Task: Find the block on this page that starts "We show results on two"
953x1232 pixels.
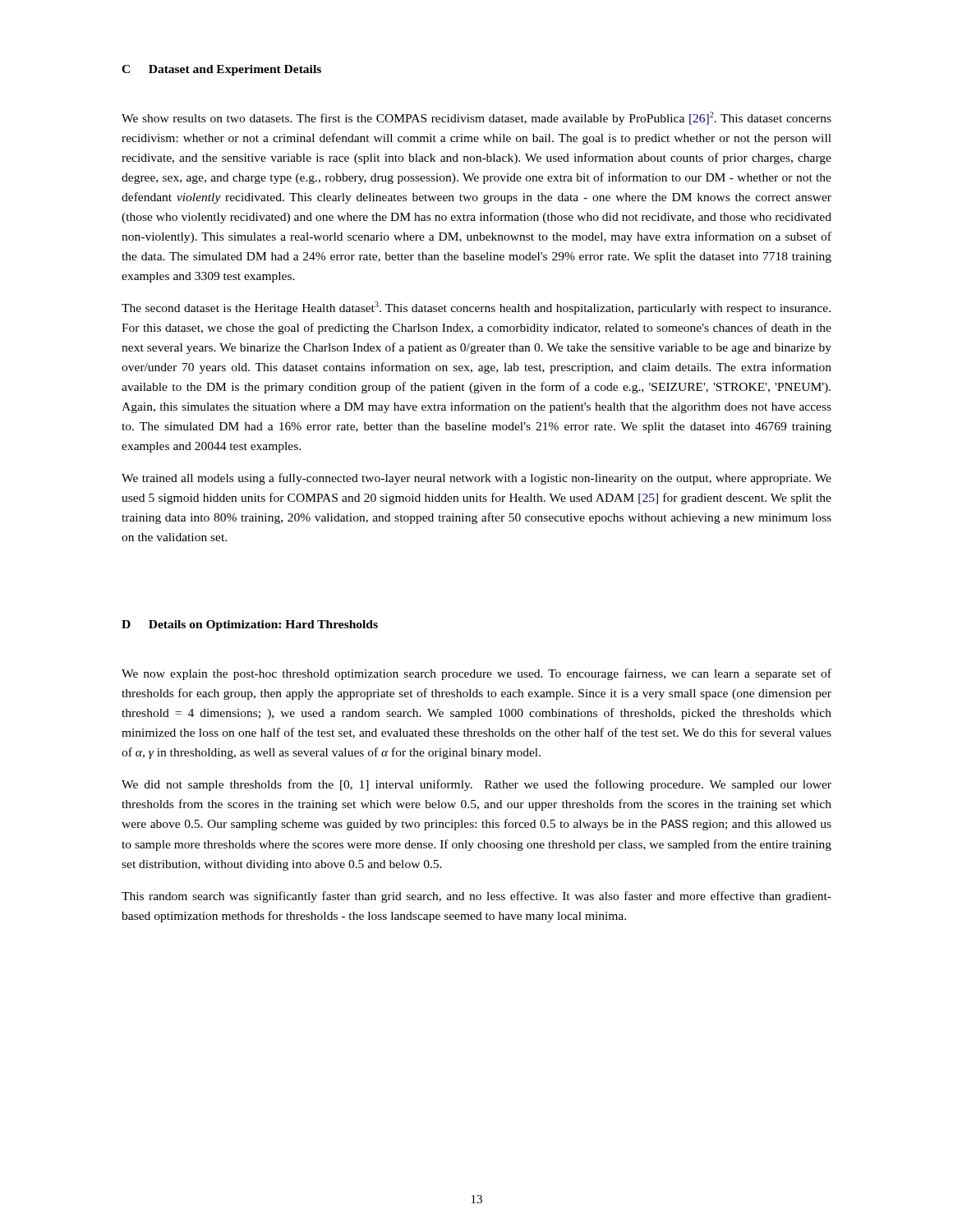Action: click(x=476, y=196)
